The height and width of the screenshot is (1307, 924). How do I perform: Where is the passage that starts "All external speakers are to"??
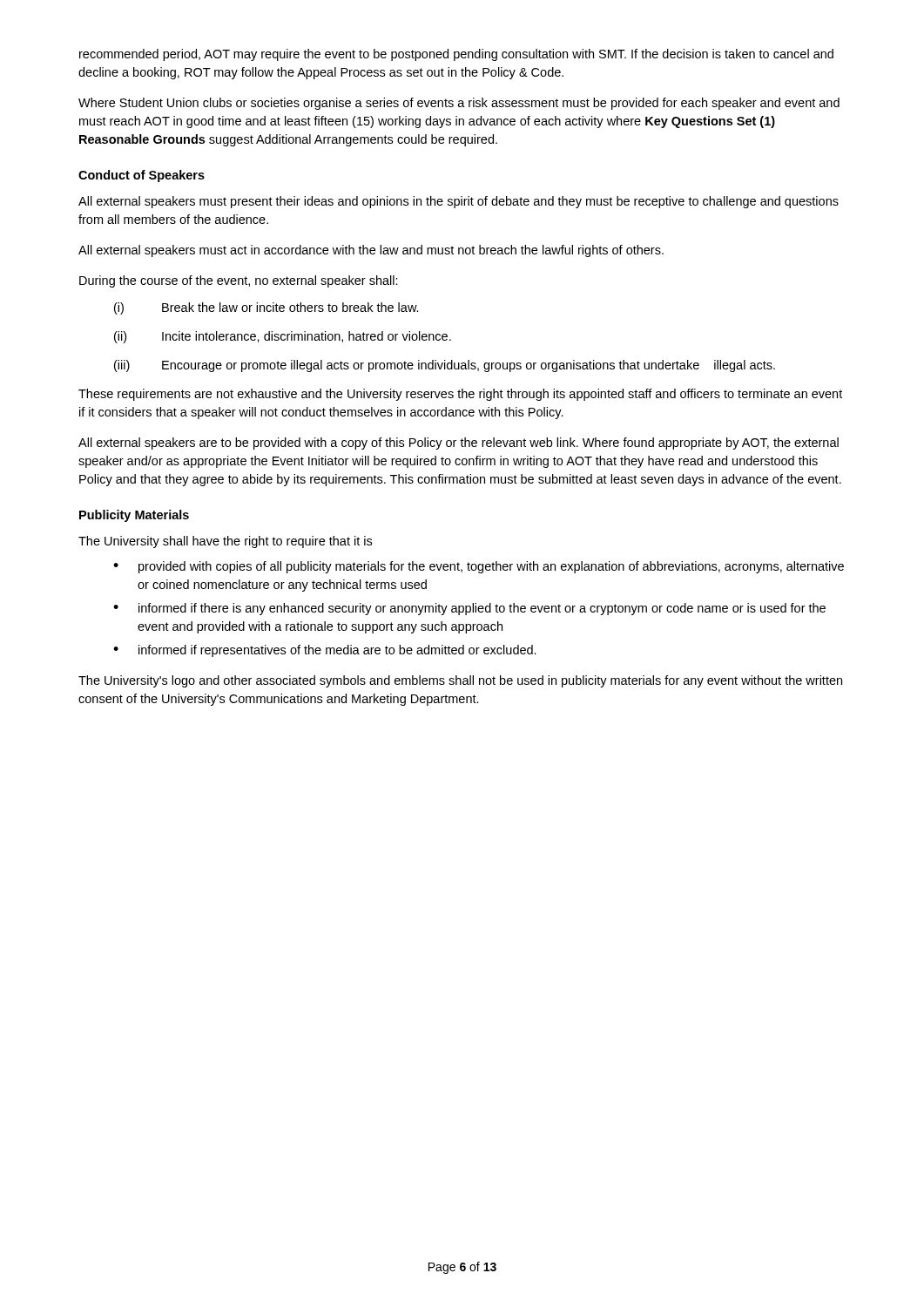pos(460,461)
